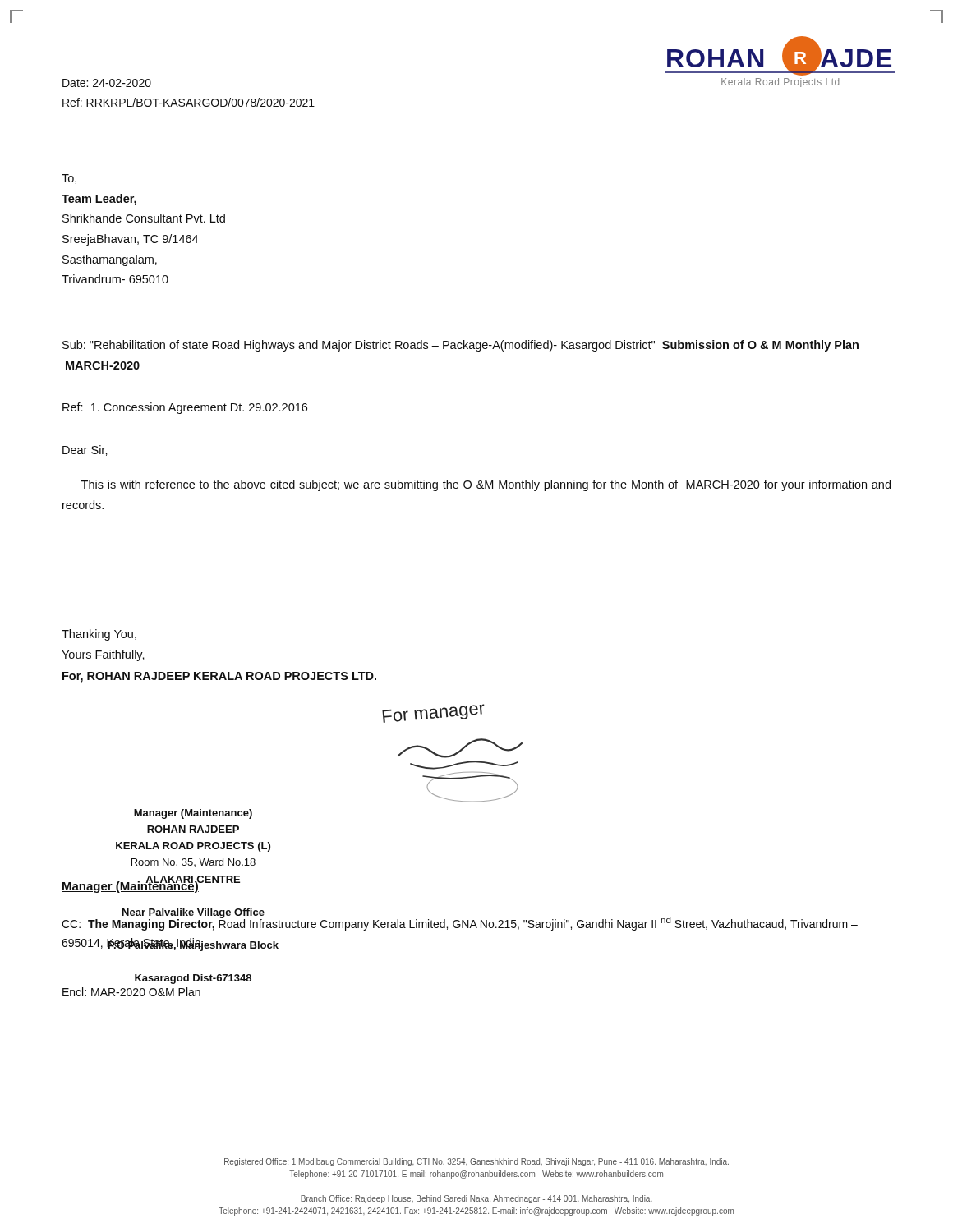The height and width of the screenshot is (1232, 953).
Task: Find the text block that says "This is with"
Action: click(x=476, y=495)
